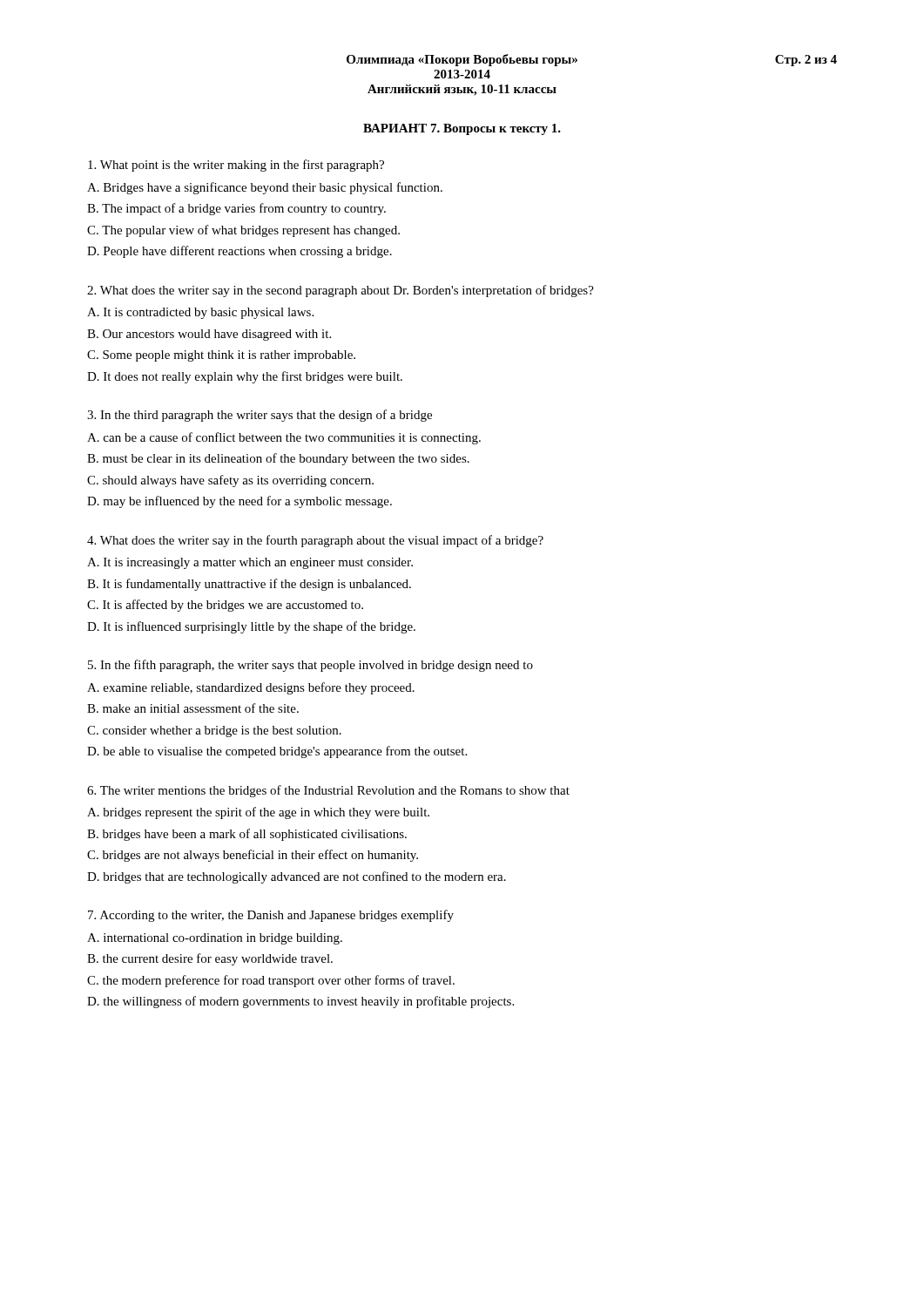Select the block starting "A. It is increasingly a matter"

250,562
